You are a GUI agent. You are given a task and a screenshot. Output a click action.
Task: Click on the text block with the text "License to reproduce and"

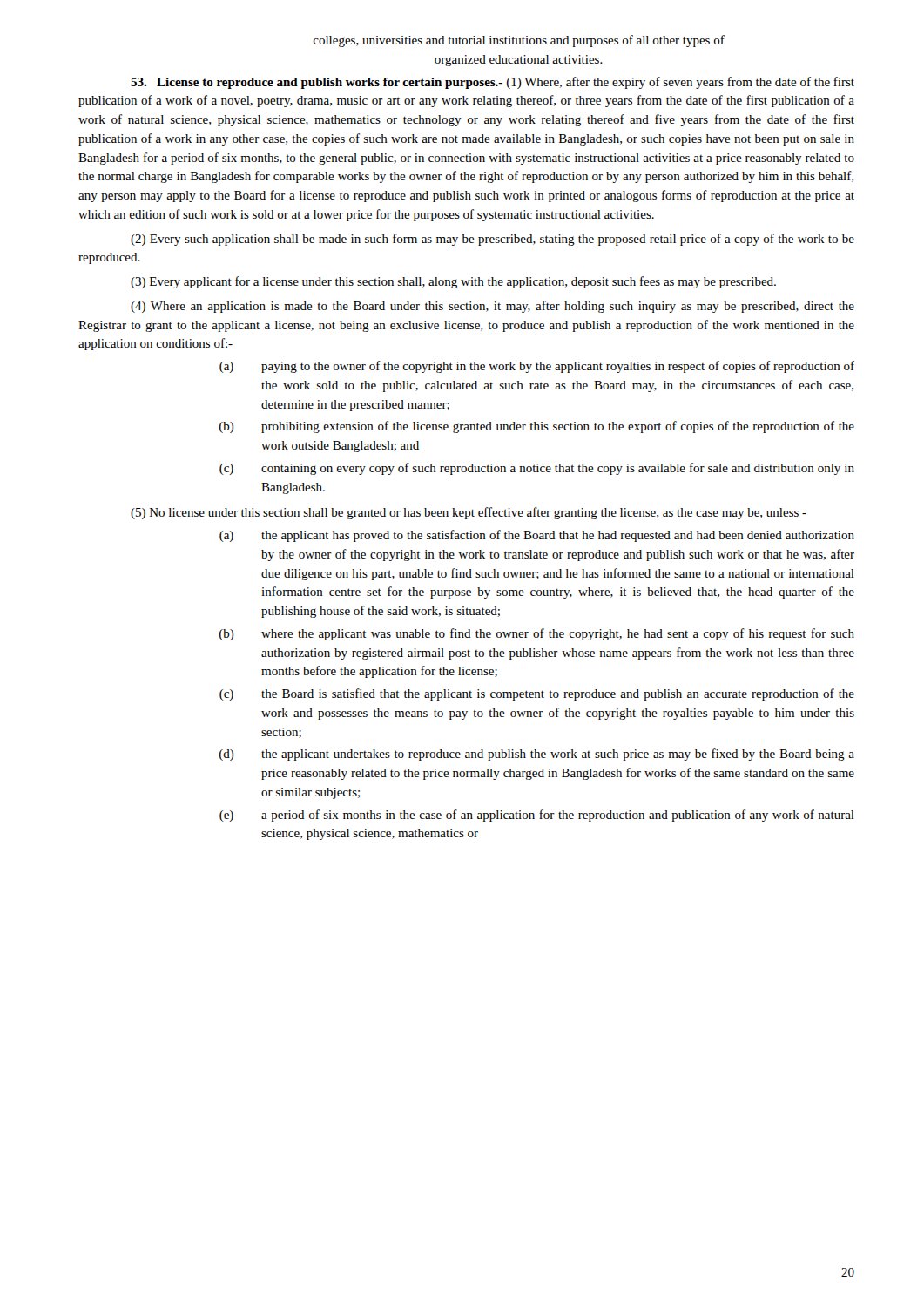pos(466,149)
